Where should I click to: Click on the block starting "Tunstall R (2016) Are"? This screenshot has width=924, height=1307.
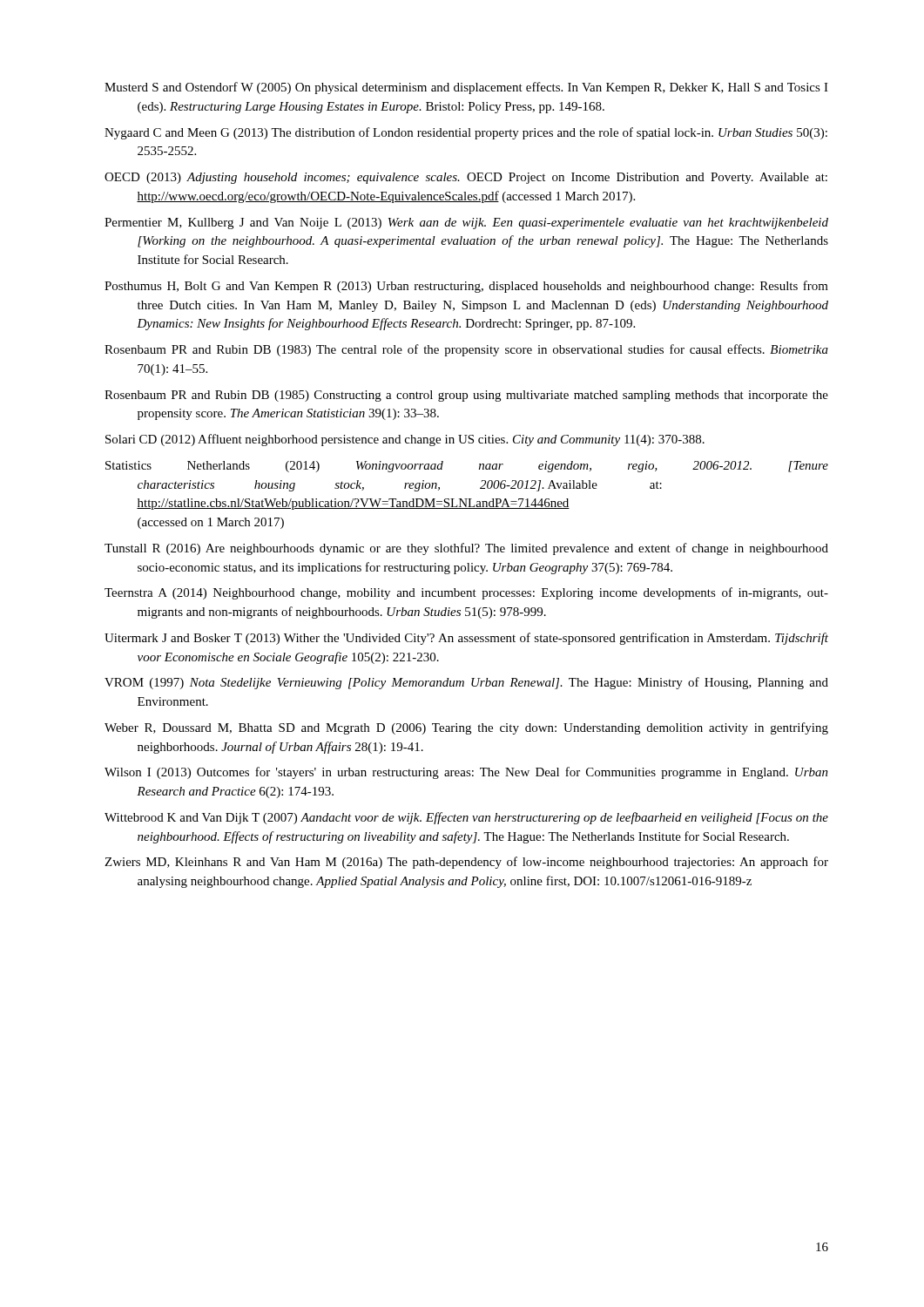(x=466, y=557)
